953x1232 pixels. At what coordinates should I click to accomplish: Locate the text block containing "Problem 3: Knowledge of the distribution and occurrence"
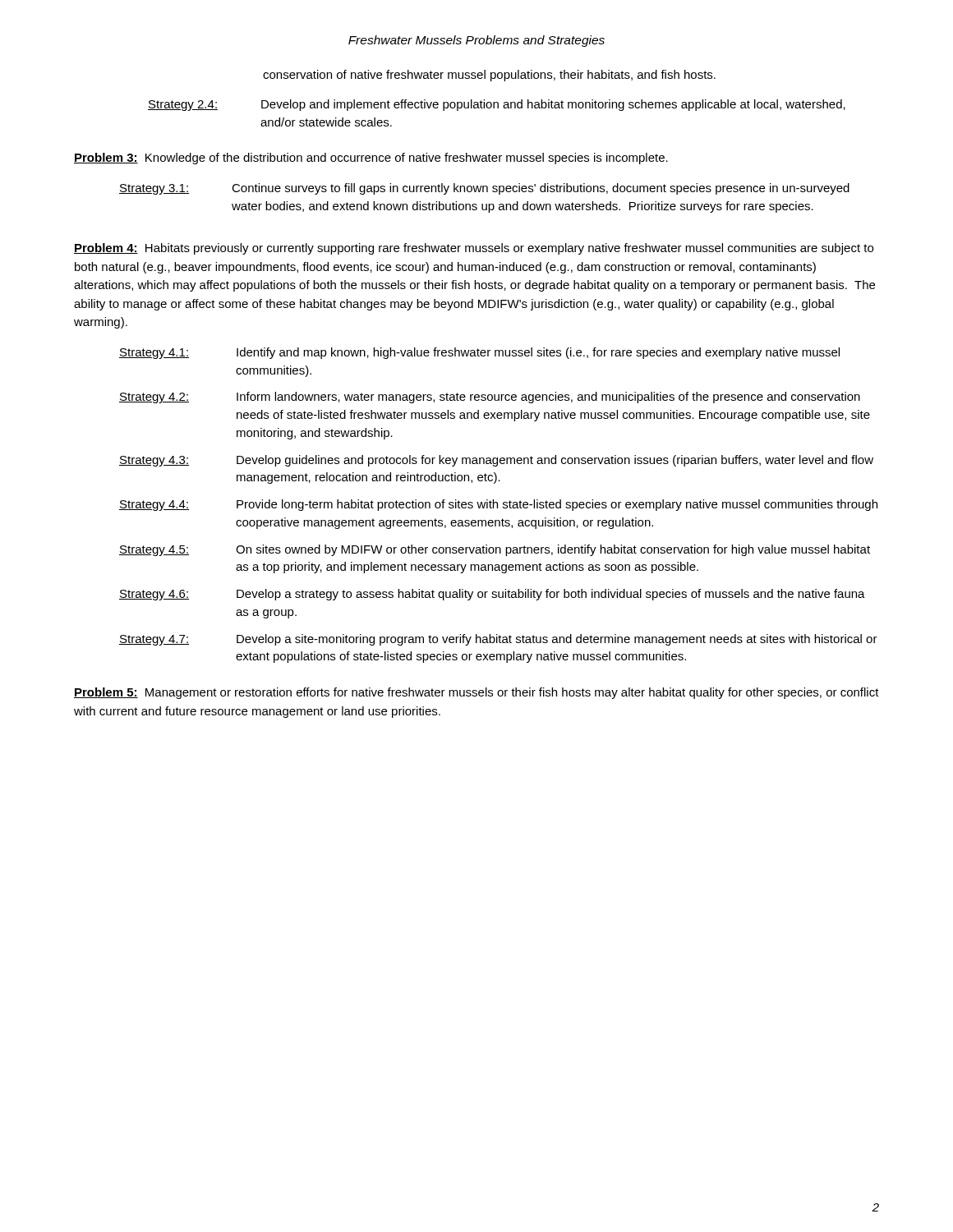[x=371, y=158]
